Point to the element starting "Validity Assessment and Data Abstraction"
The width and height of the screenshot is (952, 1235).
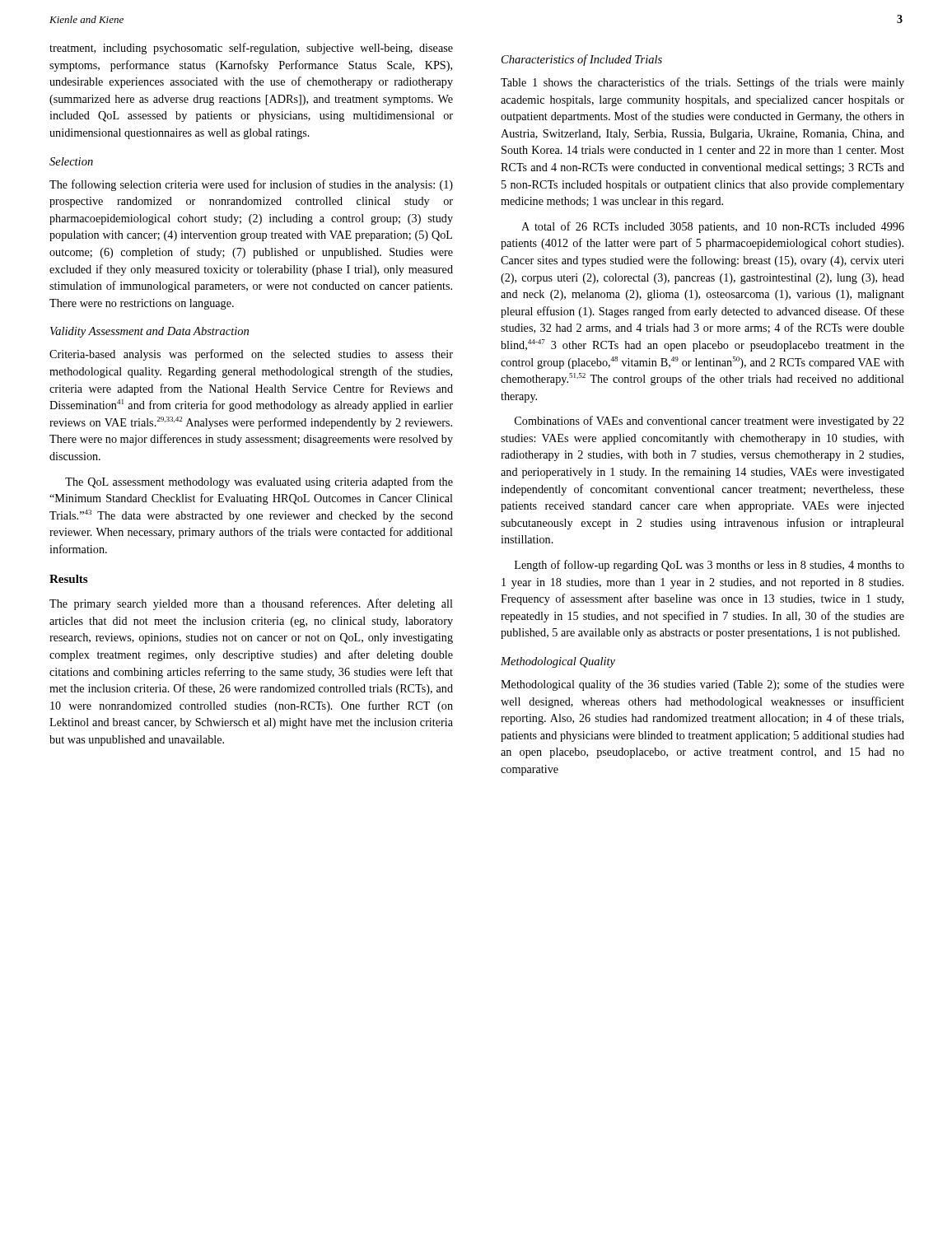(251, 332)
